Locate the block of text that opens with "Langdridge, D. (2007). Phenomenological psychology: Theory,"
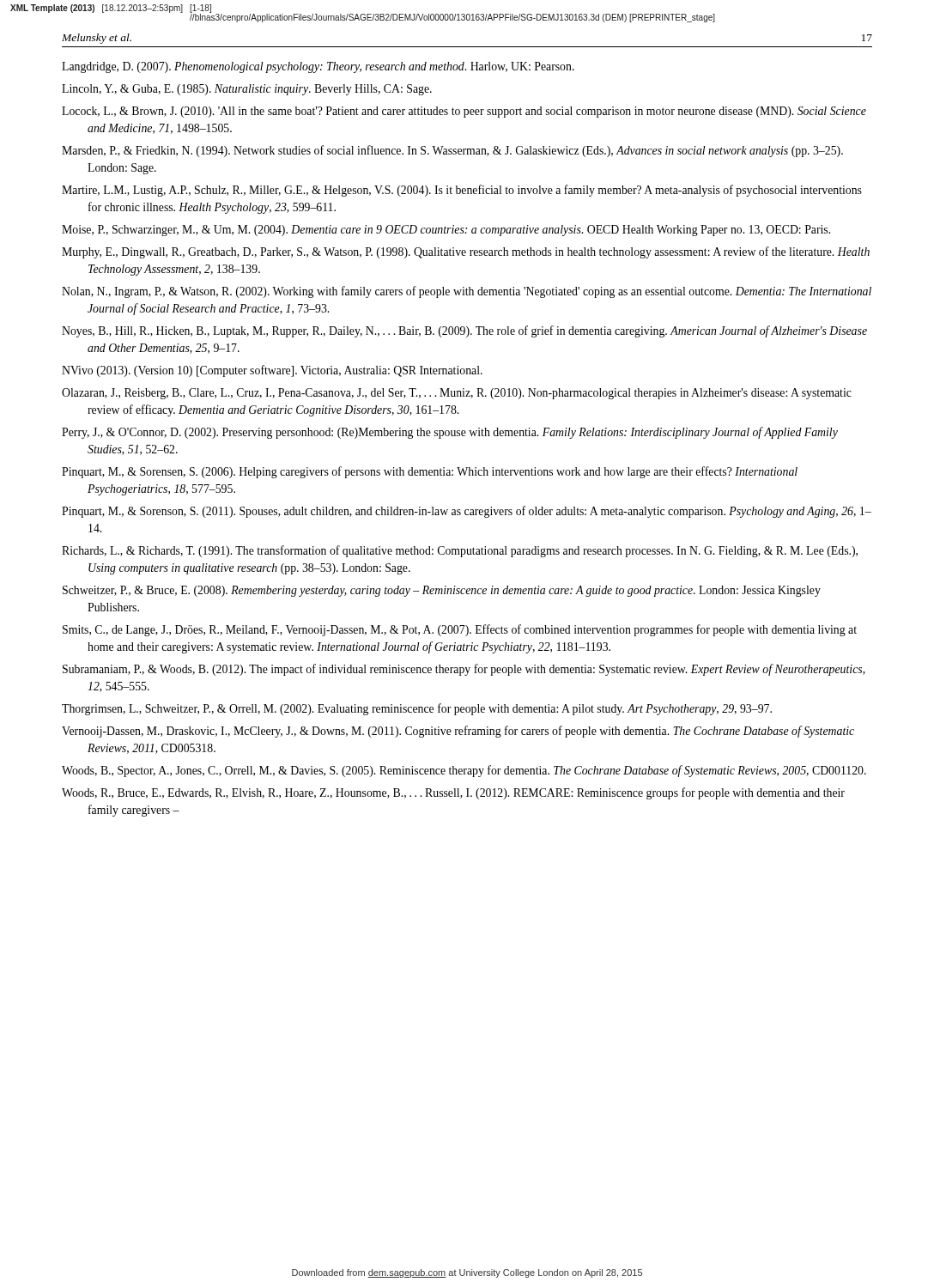934x1288 pixels. tap(318, 67)
